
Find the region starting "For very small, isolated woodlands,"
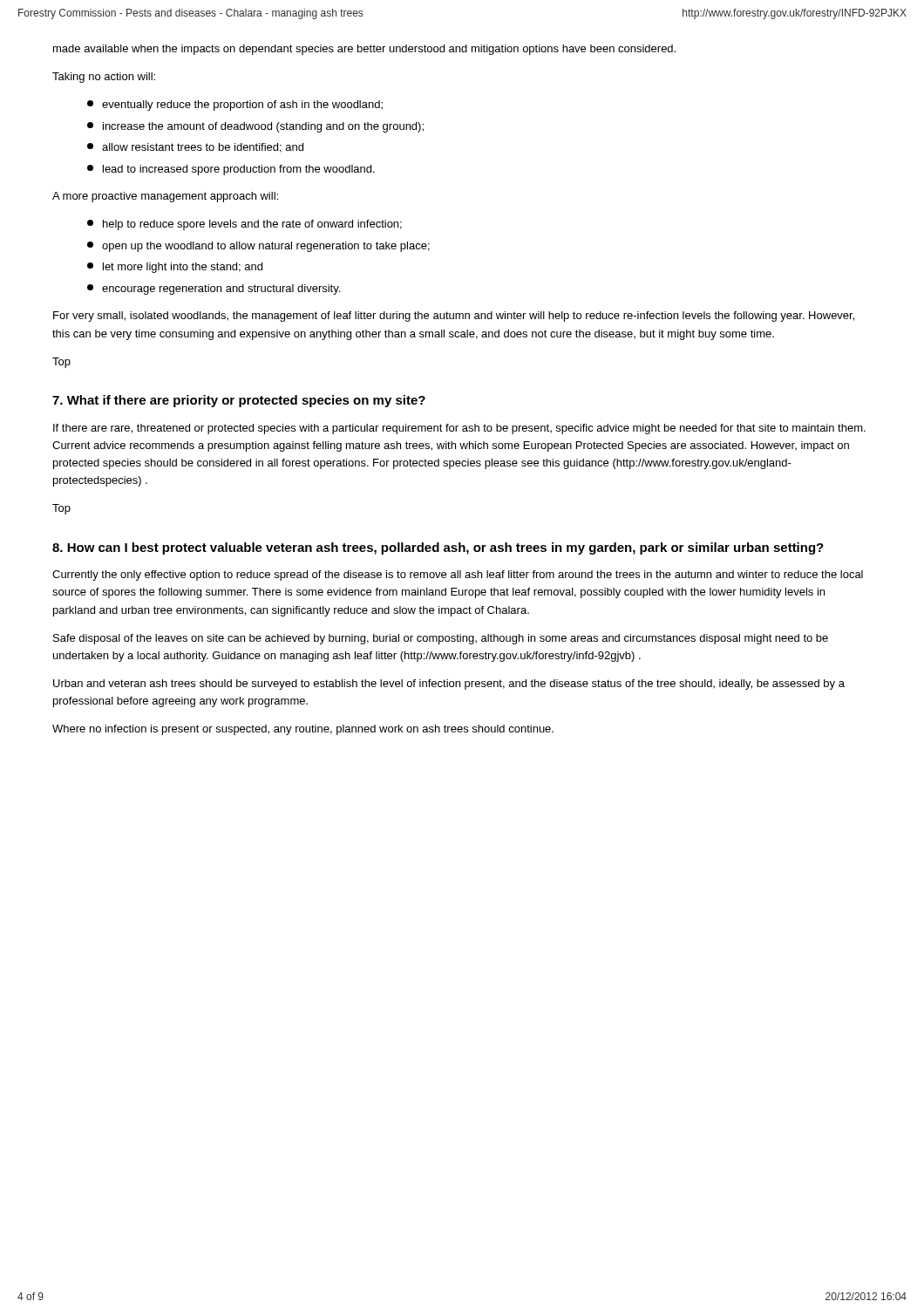454,324
